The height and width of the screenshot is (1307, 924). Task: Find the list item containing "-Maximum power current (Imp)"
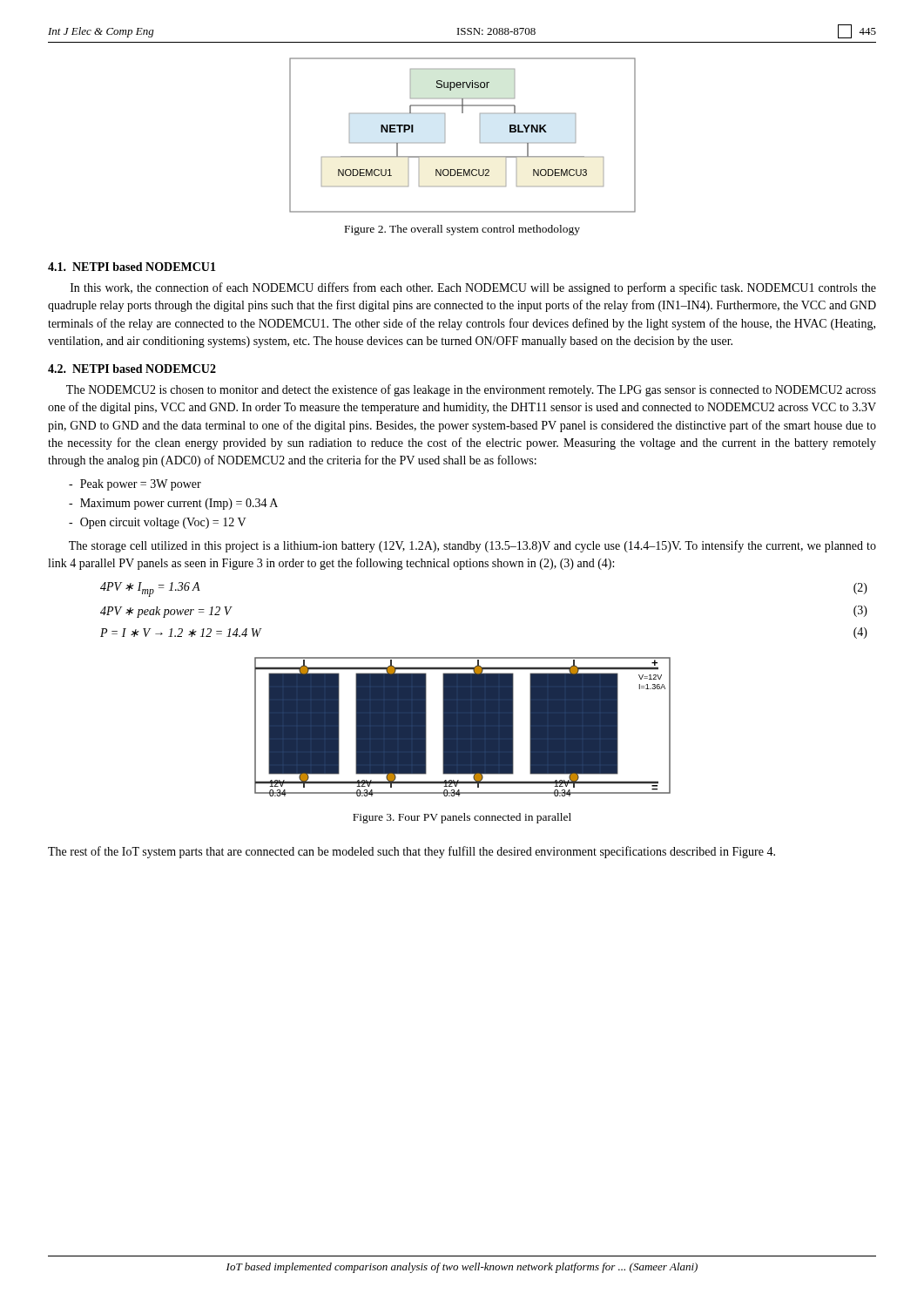[173, 504]
